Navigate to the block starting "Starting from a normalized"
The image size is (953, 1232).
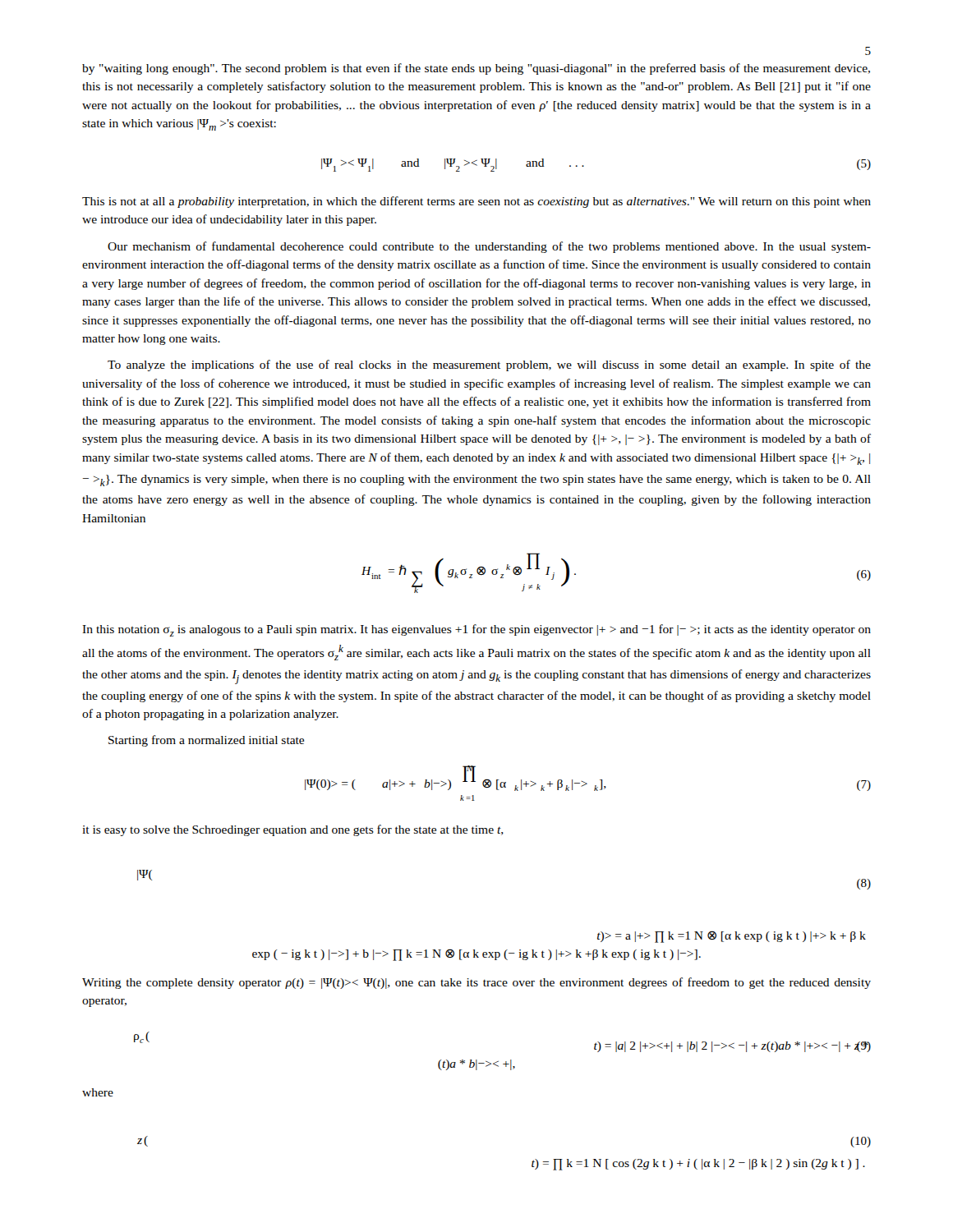206,740
